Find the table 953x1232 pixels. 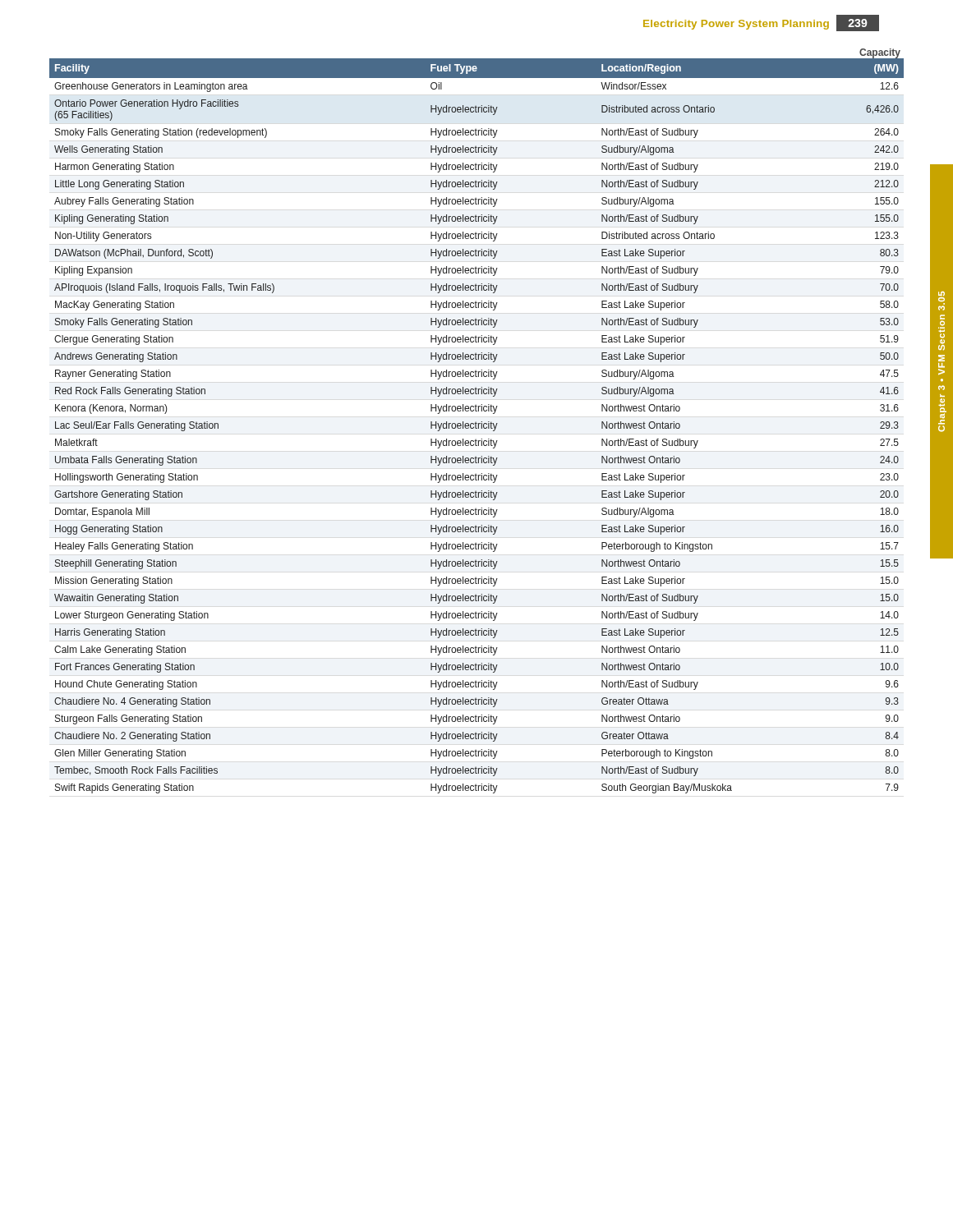[x=476, y=421]
